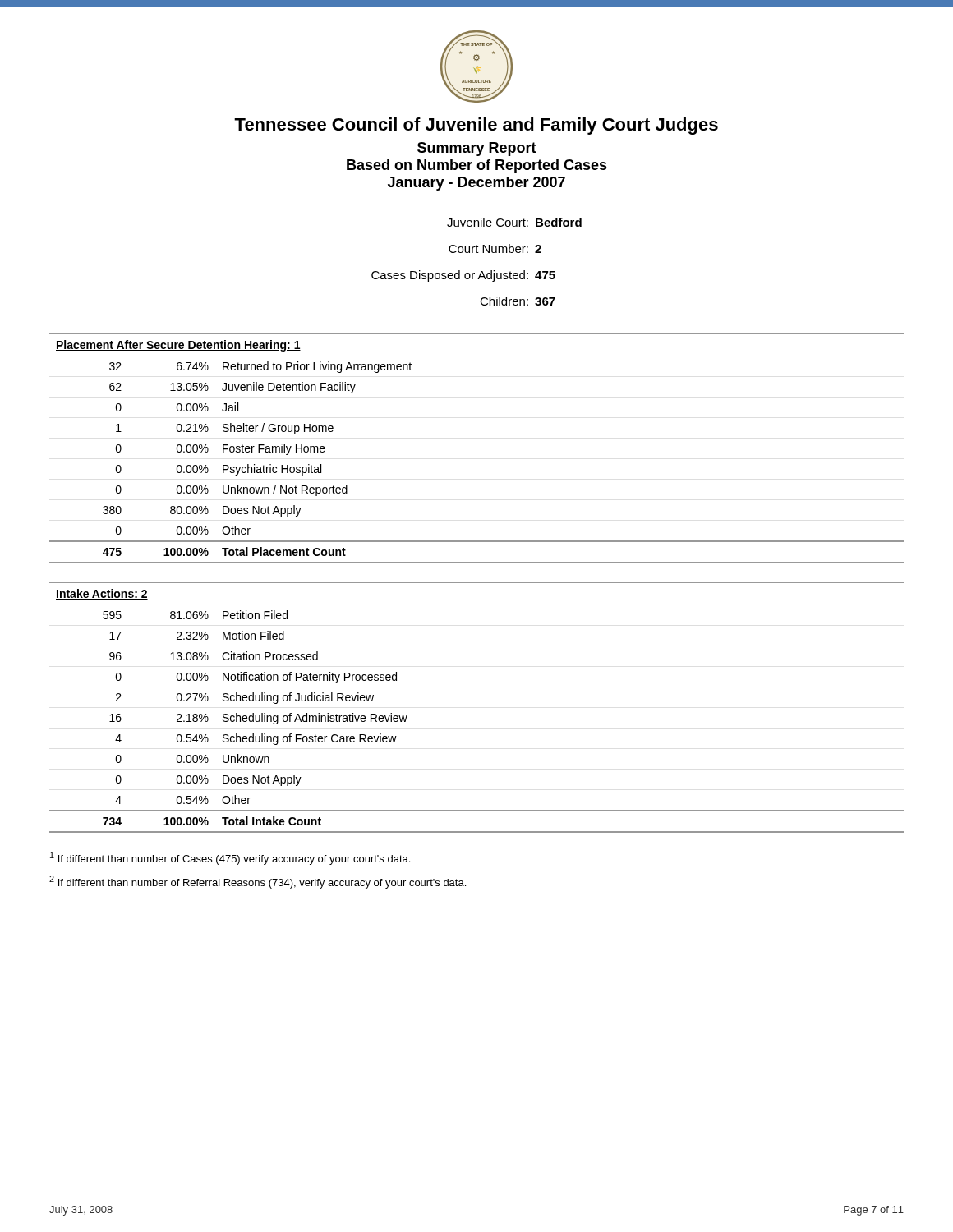This screenshot has width=953, height=1232.
Task: Select the footnote that reads "2 If different than"
Action: (258, 882)
